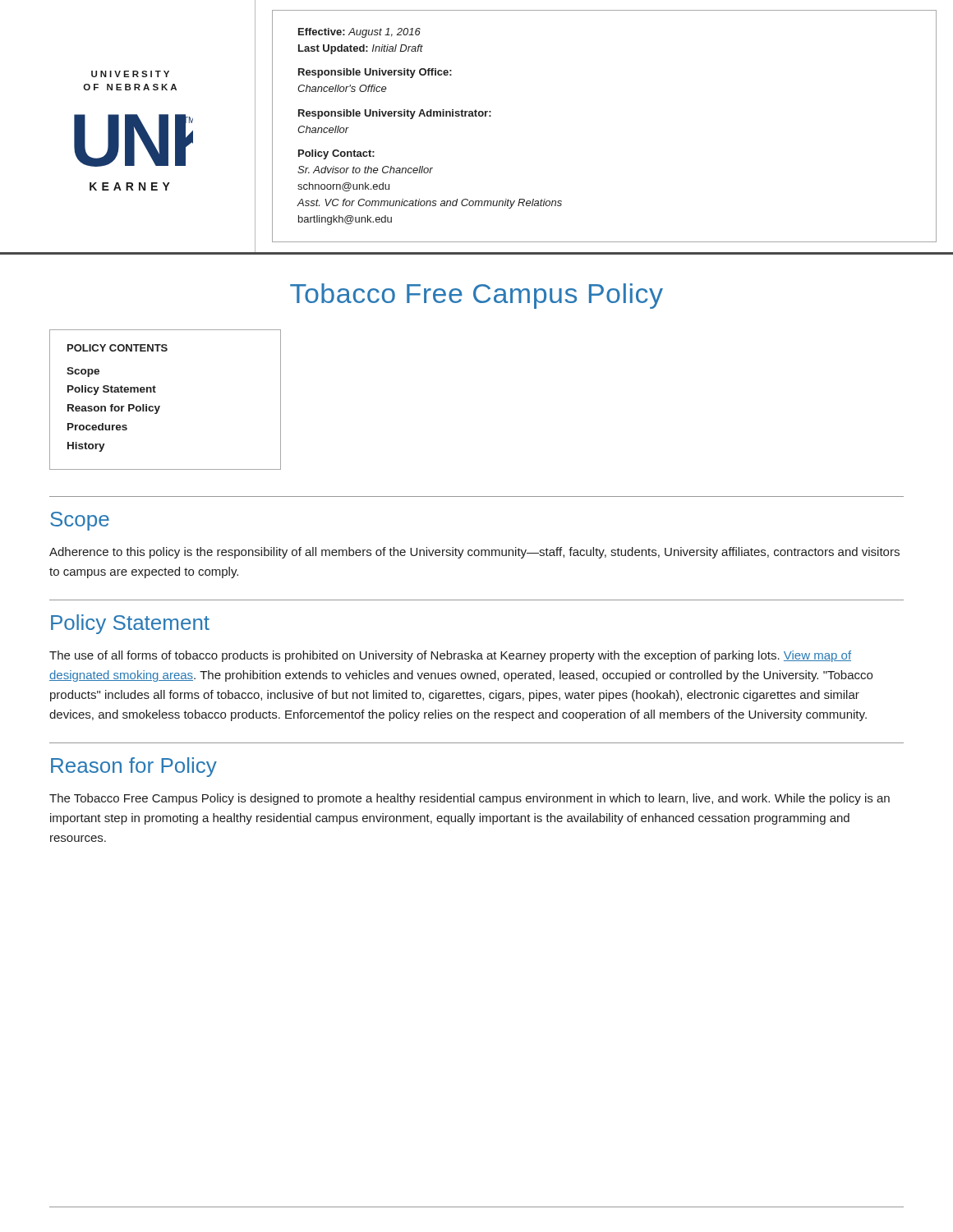Image resolution: width=953 pixels, height=1232 pixels.
Task: Click the passage that begins "Effective: August 1, 2016"
Action: pyautogui.click(x=359, y=33)
